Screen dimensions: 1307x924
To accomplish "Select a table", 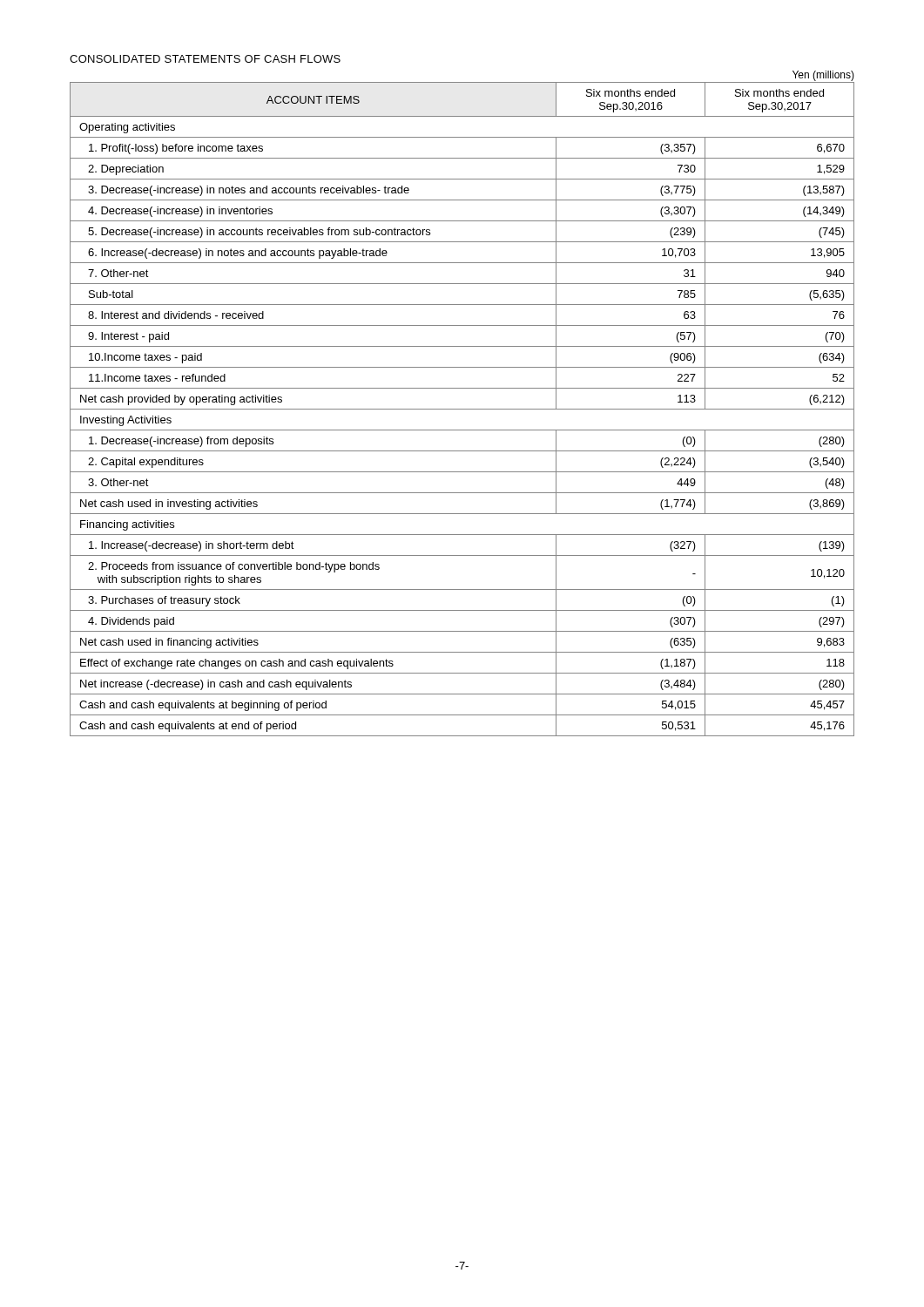I will pos(462,403).
